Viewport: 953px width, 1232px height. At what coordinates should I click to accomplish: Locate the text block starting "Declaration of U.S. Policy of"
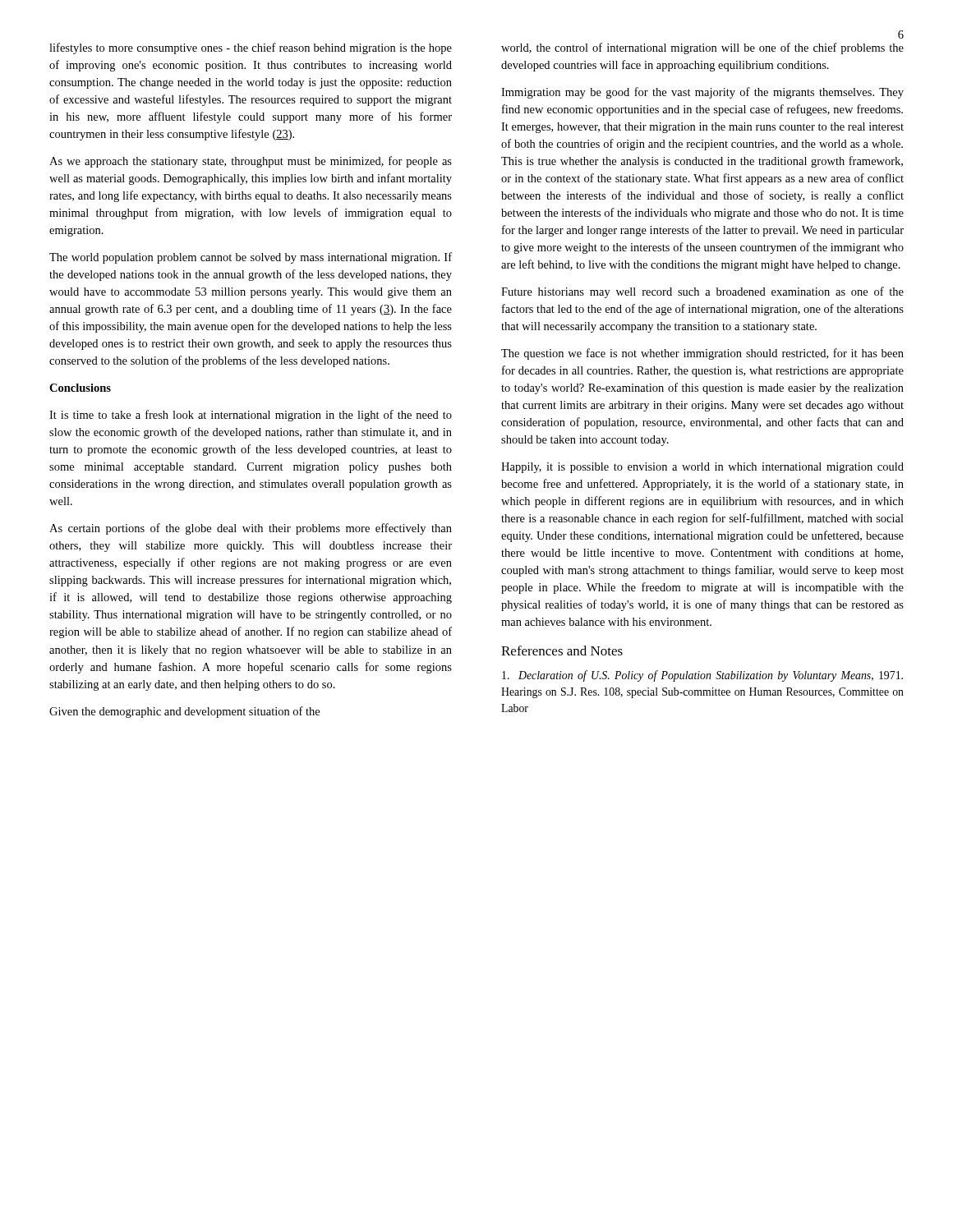tap(702, 693)
